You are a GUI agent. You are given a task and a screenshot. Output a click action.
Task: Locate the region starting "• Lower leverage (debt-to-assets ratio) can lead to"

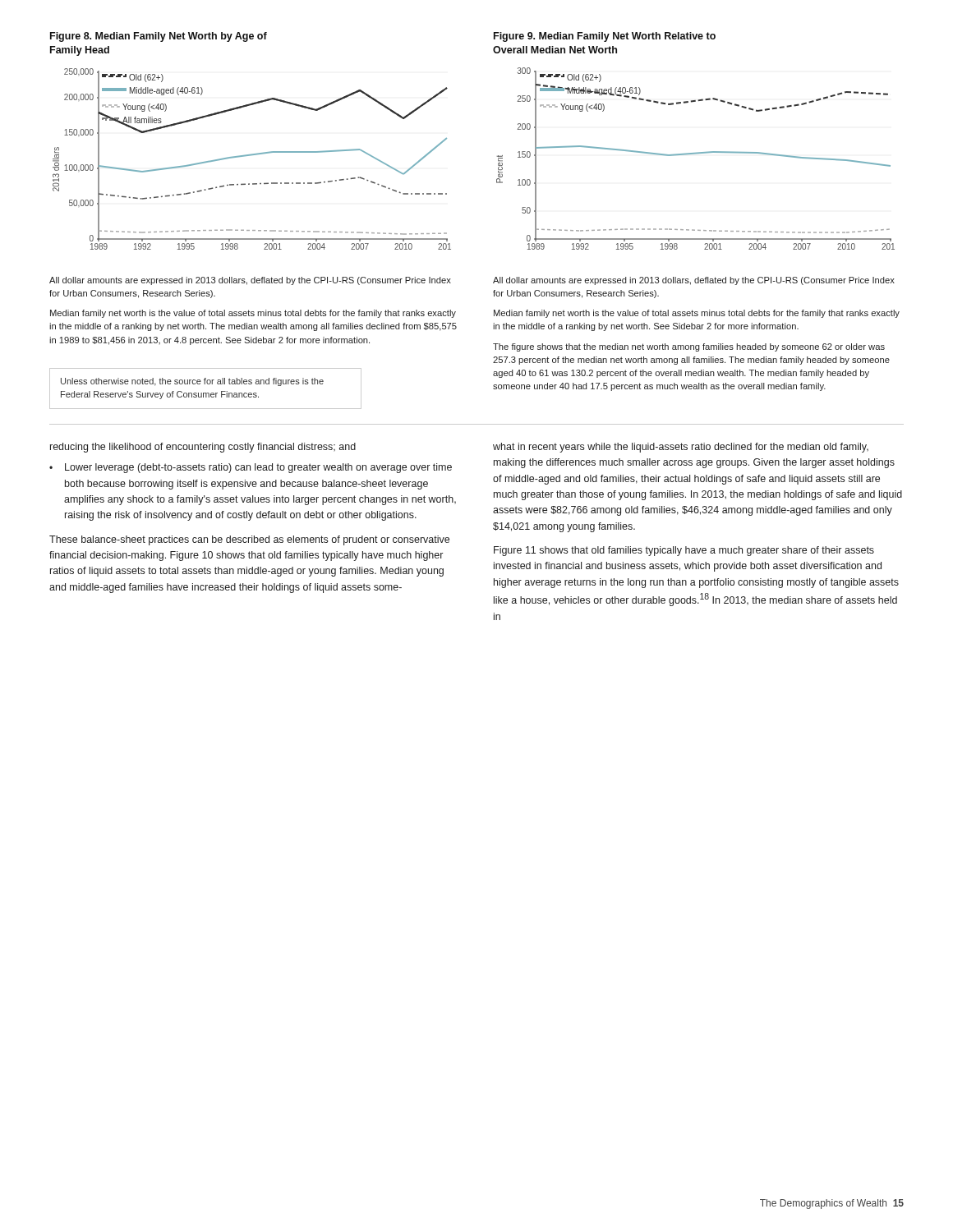coord(255,492)
